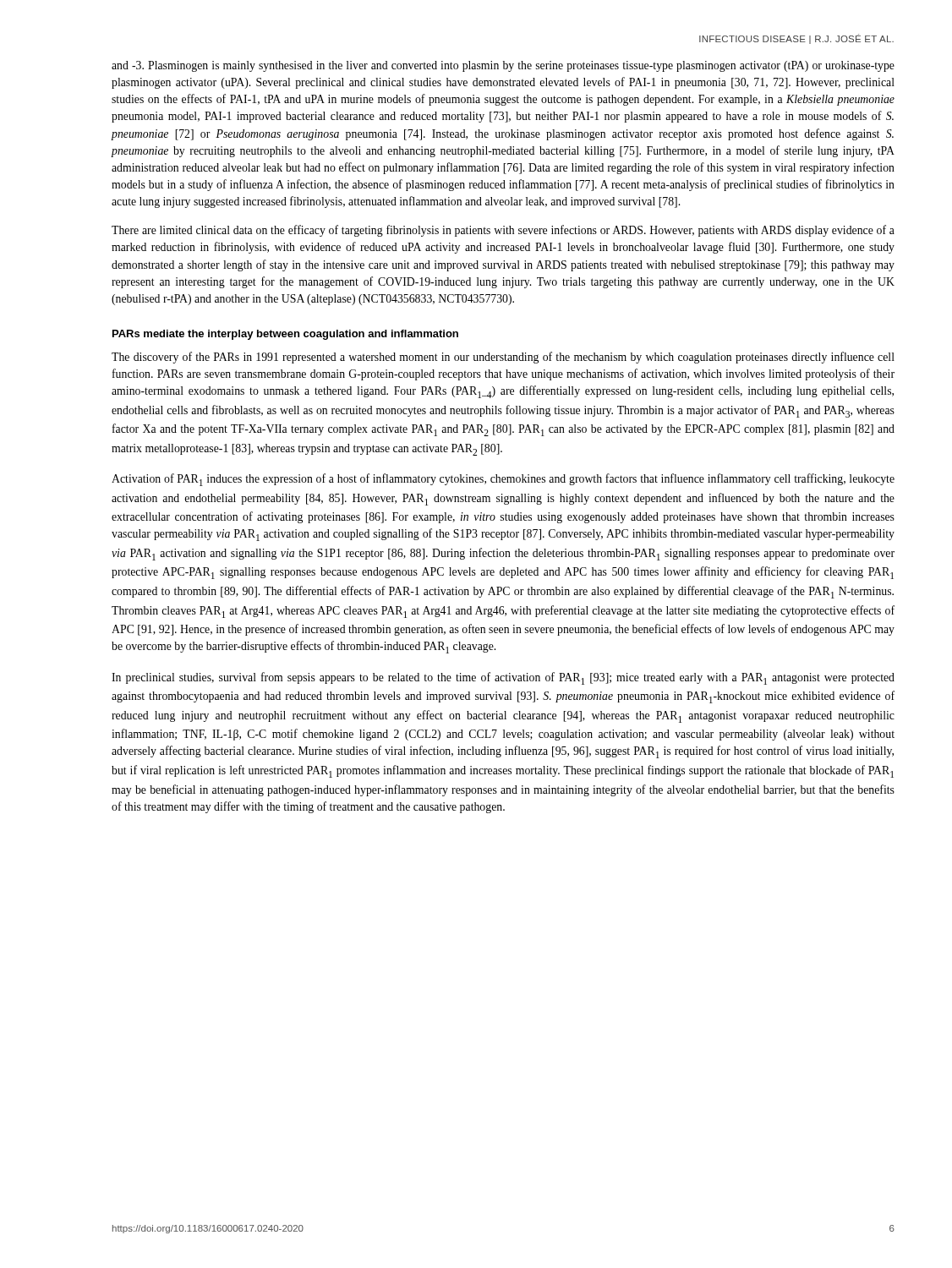Where is the passage that starts "There are limited clinical"?

point(503,265)
